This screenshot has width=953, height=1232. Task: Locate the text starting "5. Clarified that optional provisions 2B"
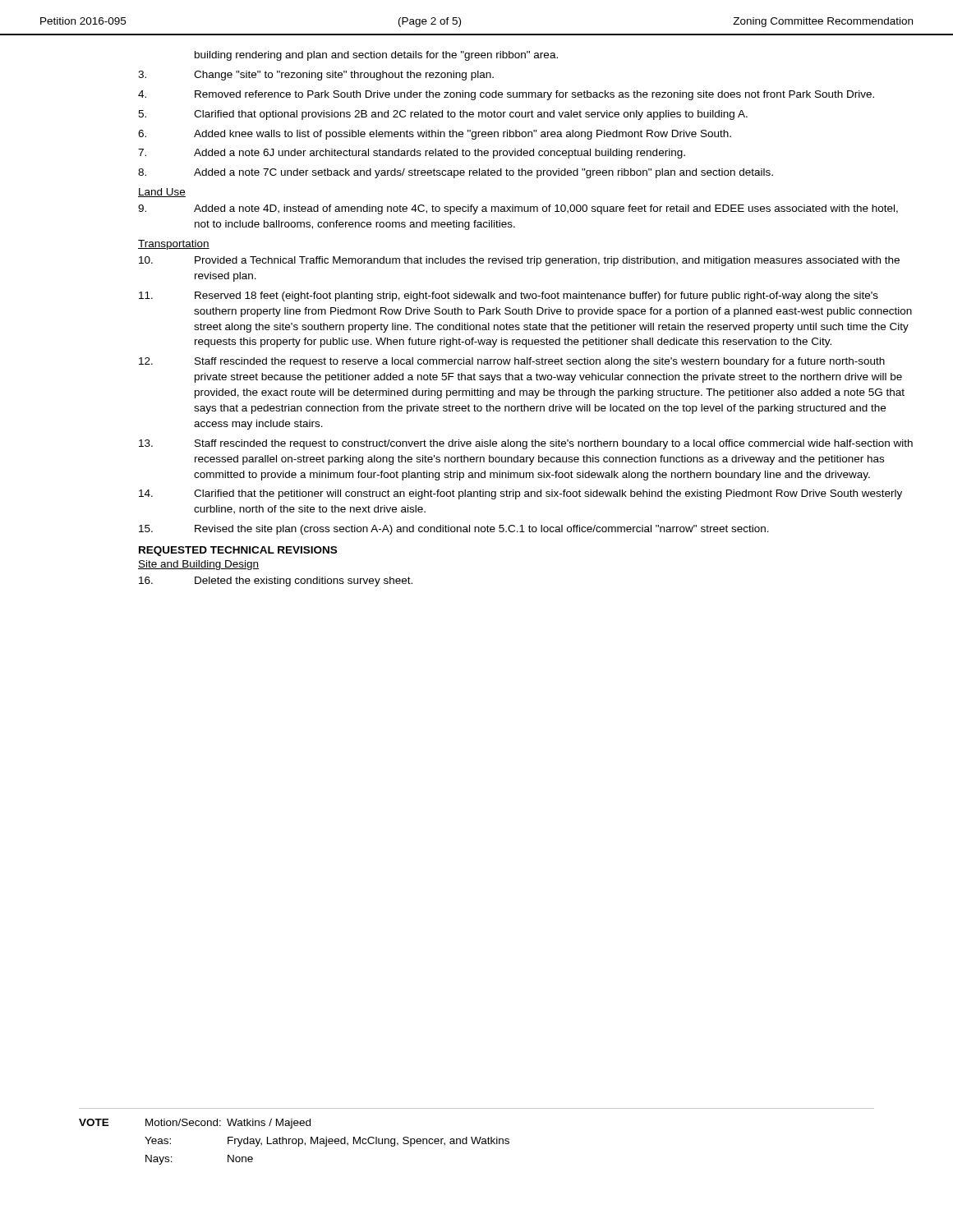(476, 114)
